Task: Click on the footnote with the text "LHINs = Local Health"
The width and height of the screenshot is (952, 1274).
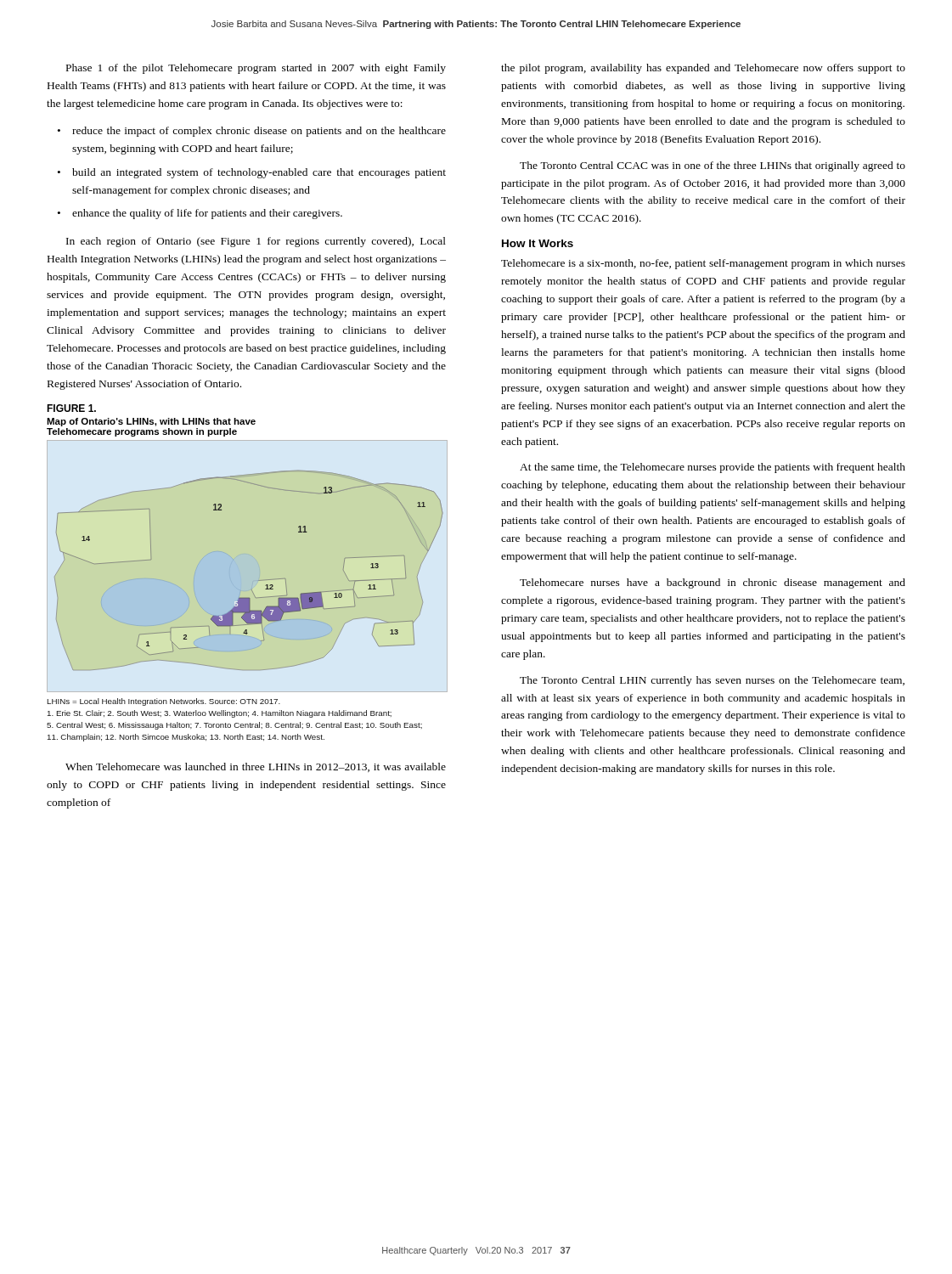Action: coord(235,719)
